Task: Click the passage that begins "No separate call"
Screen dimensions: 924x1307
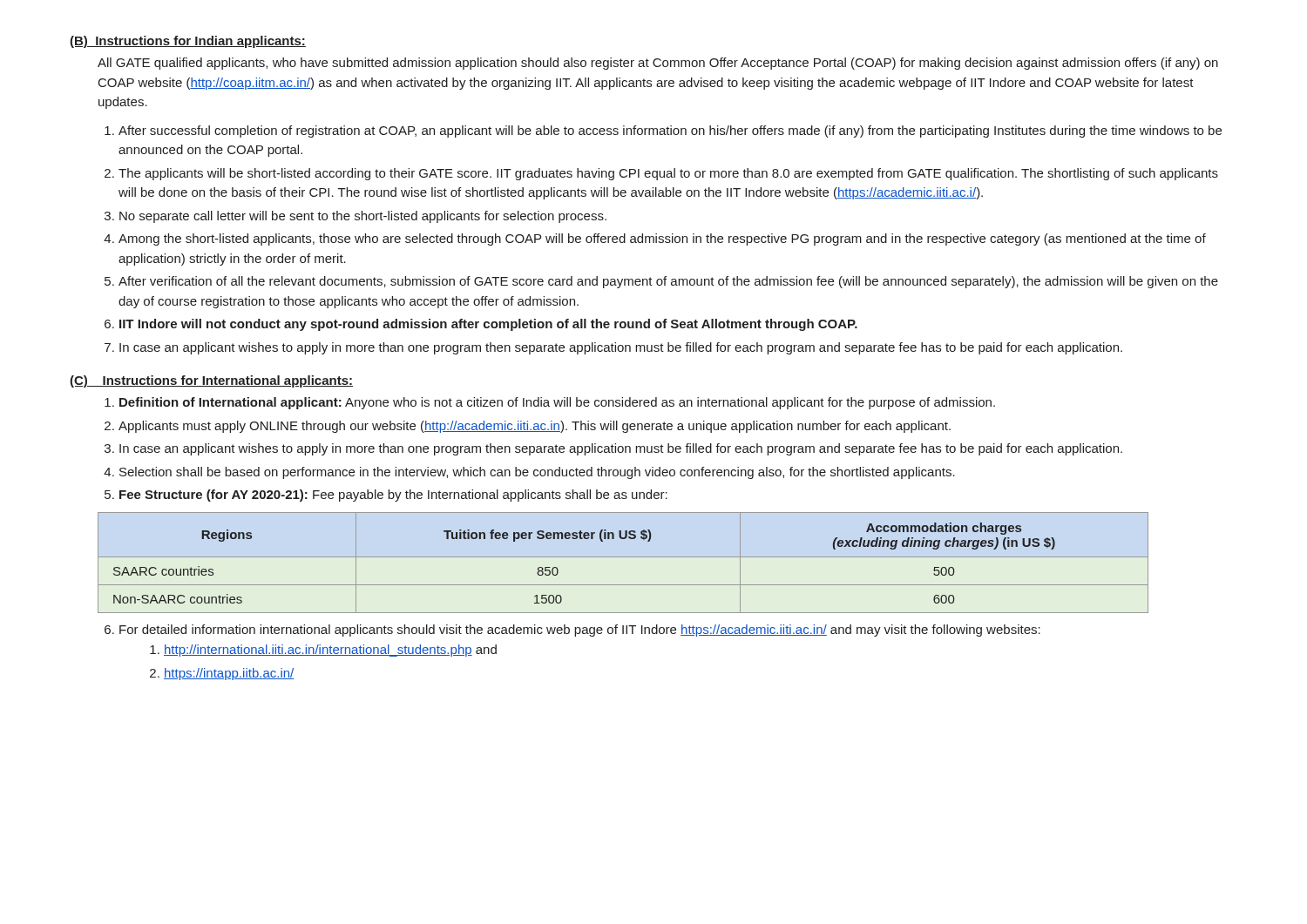Action: click(x=363, y=215)
